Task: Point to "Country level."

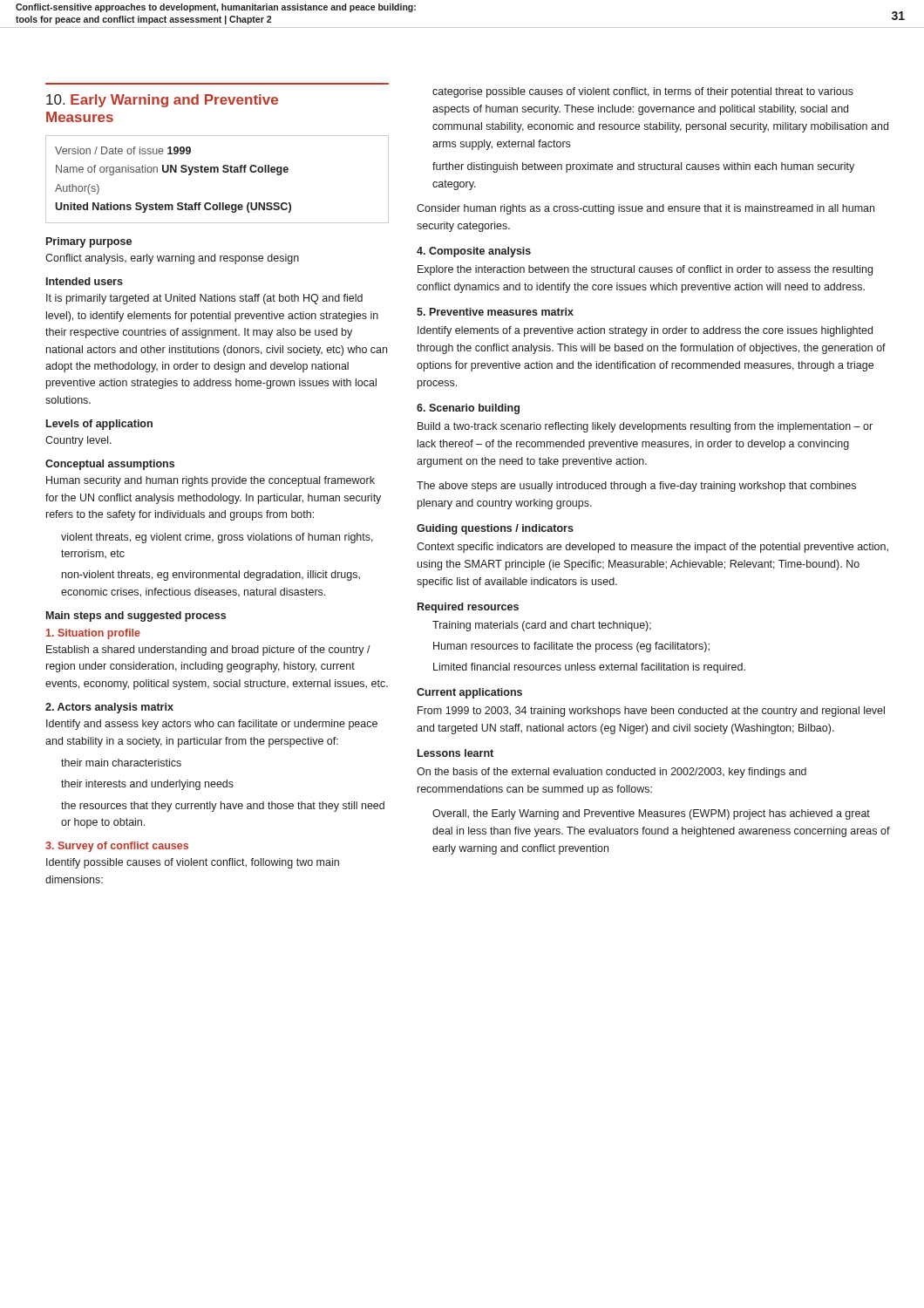Action: (x=79, y=440)
